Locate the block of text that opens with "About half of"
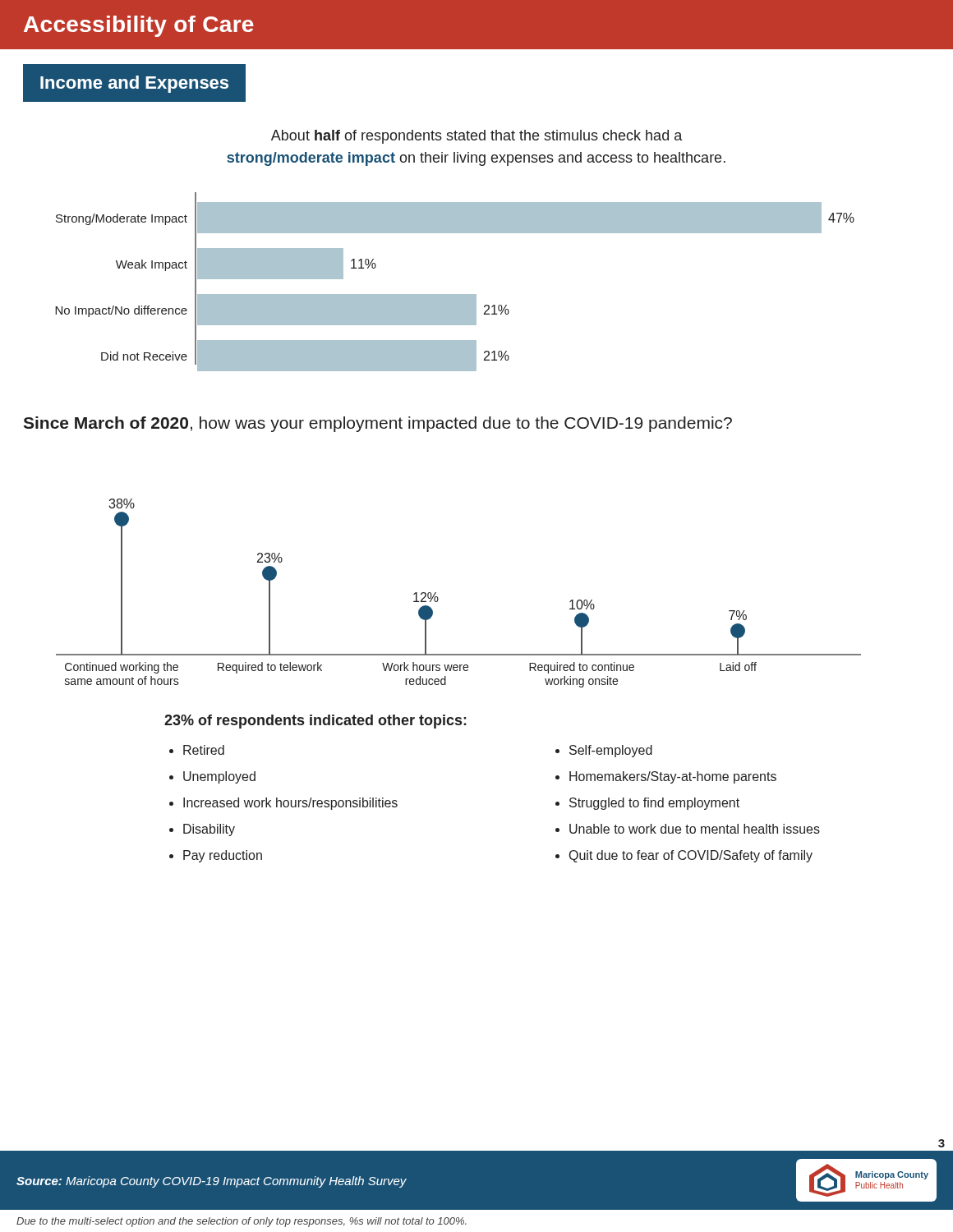The image size is (953, 1232). (x=476, y=147)
